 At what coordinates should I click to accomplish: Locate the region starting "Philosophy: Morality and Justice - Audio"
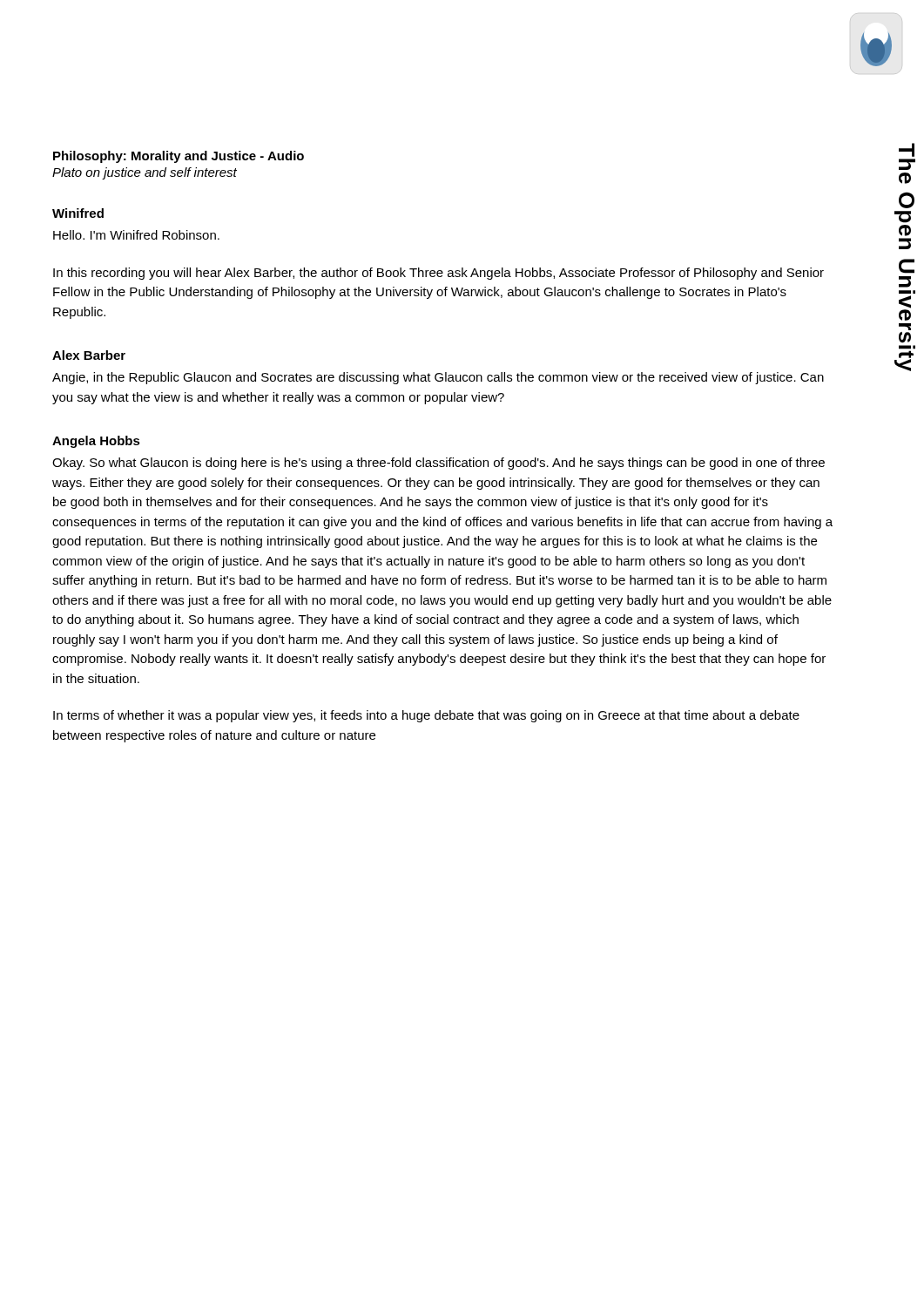click(178, 156)
